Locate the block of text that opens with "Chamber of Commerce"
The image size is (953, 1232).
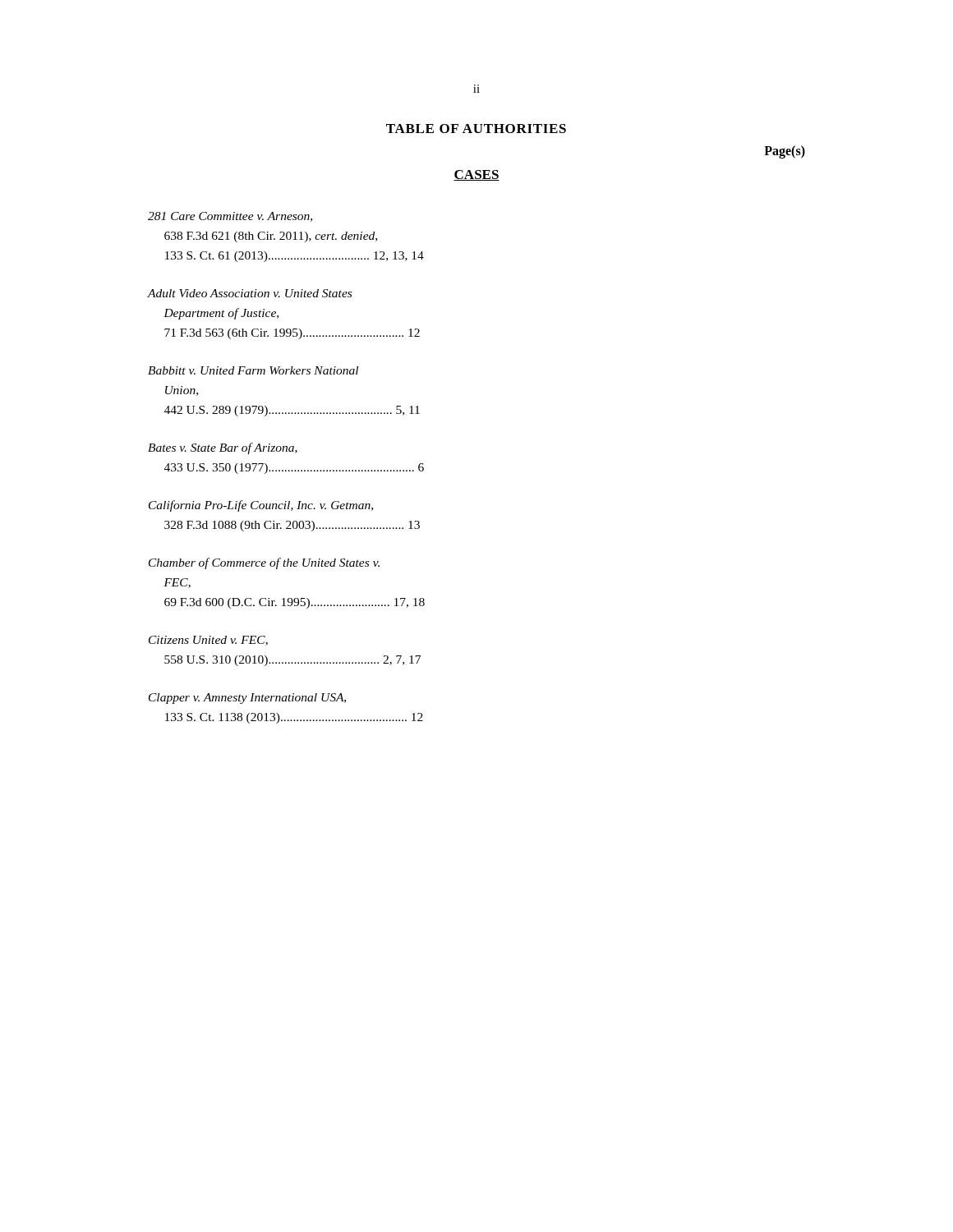(x=264, y=563)
